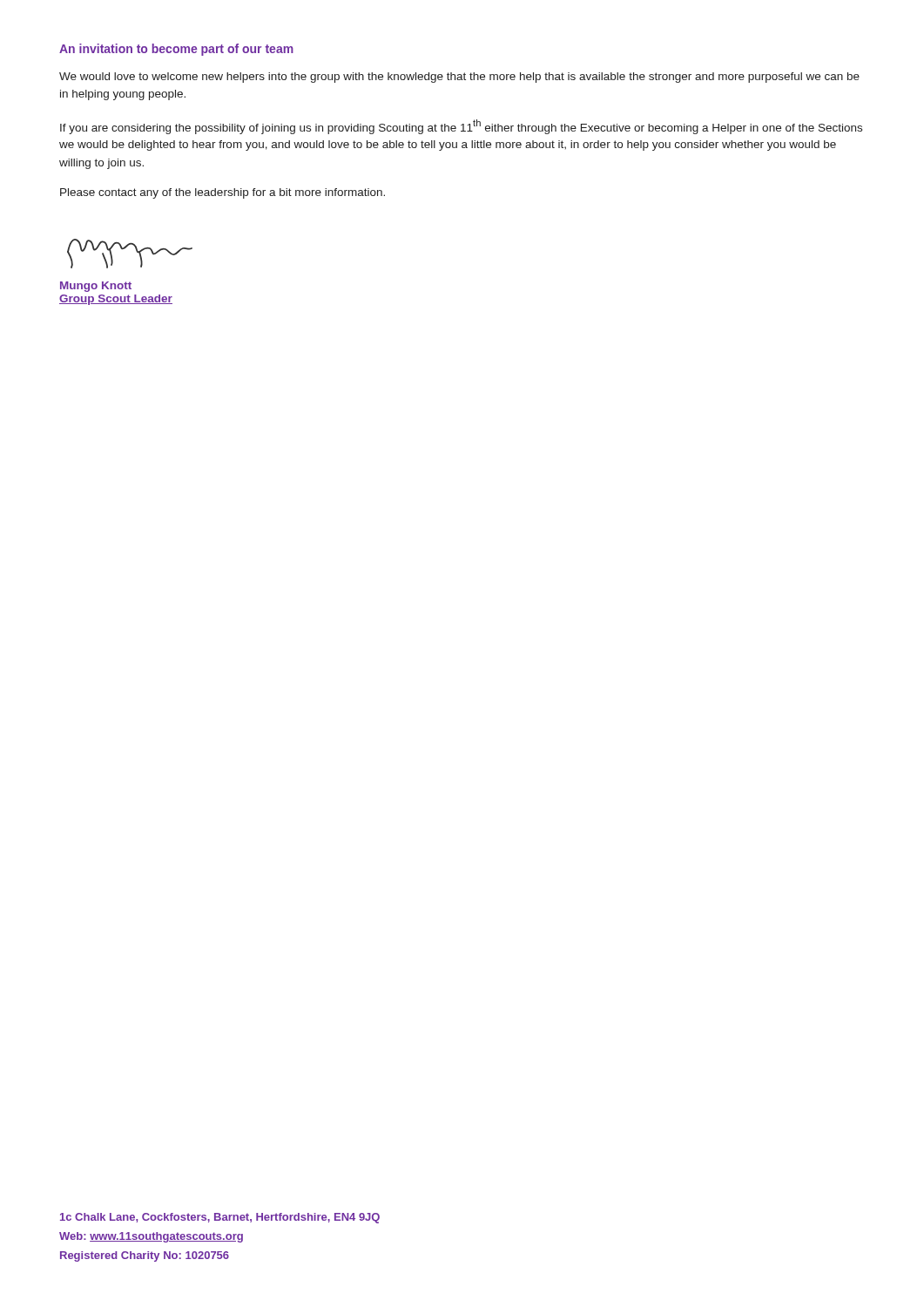Viewport: 924px width, 1307px height.
Task: Click the passage that begins "Please contact any of"
Action: click(223, 192)
